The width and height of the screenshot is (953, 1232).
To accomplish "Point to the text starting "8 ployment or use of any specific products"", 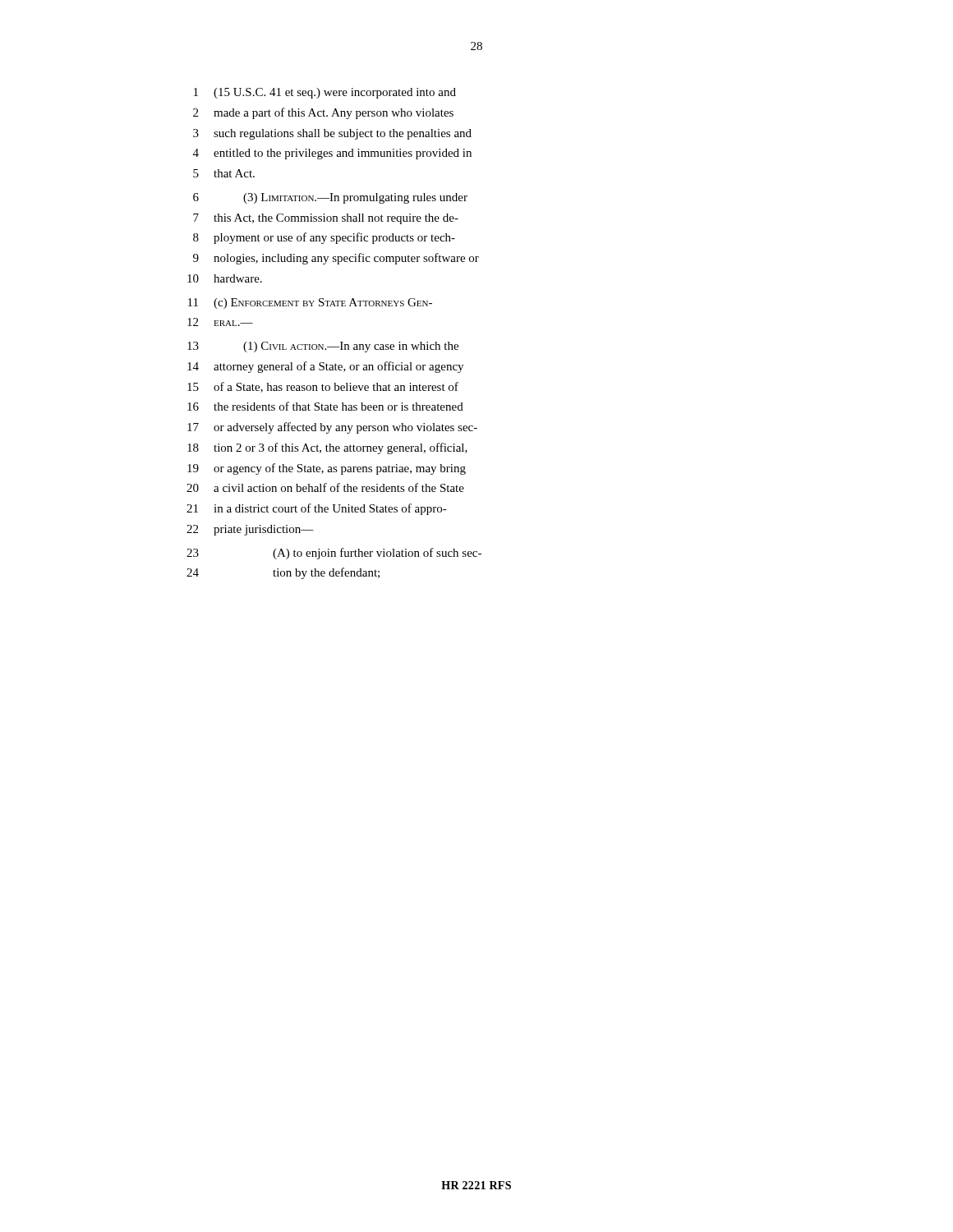I will 324,238.
